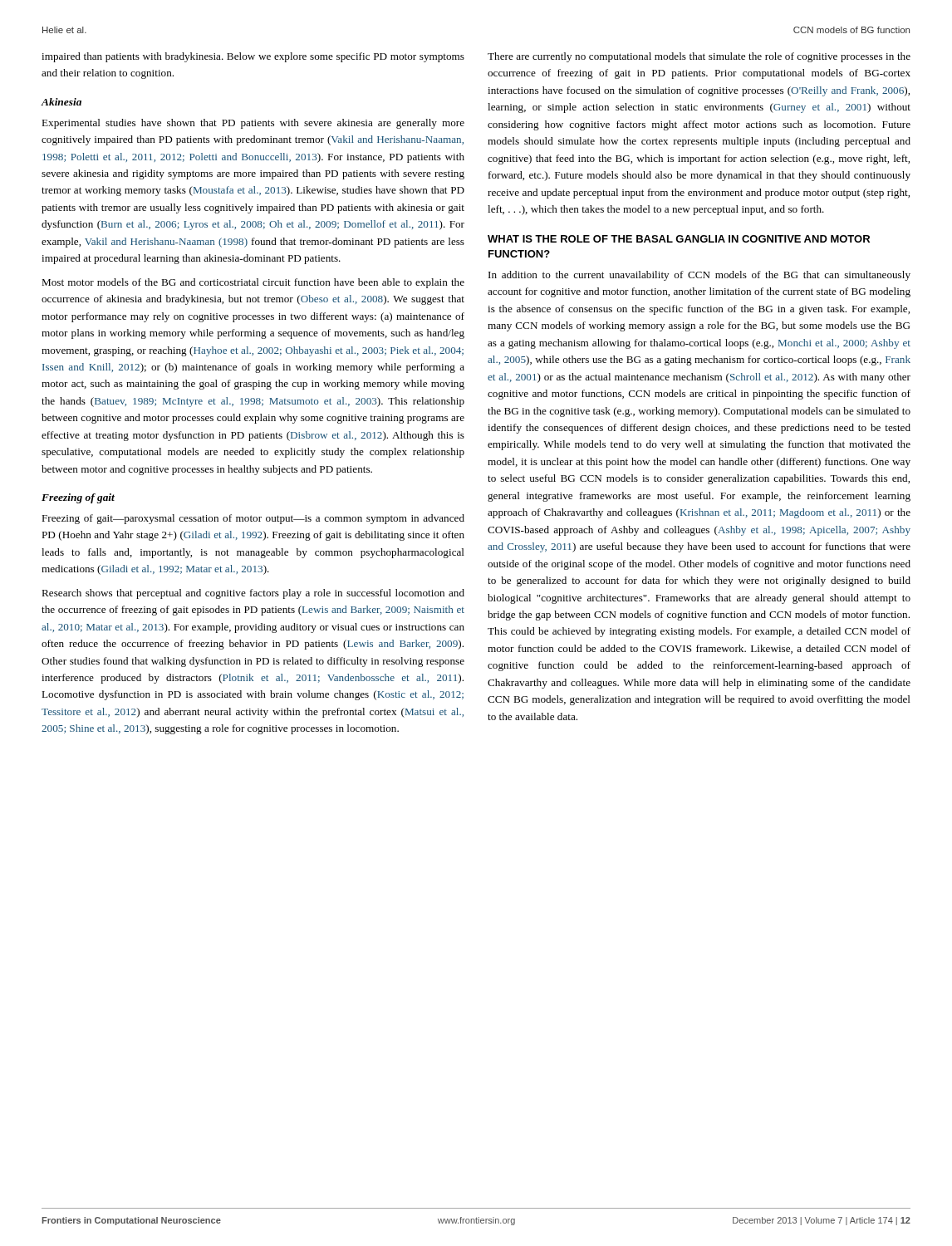Locate the text block with the text "Freezing of gait—paroxysmal"

(x=253, y=624)
